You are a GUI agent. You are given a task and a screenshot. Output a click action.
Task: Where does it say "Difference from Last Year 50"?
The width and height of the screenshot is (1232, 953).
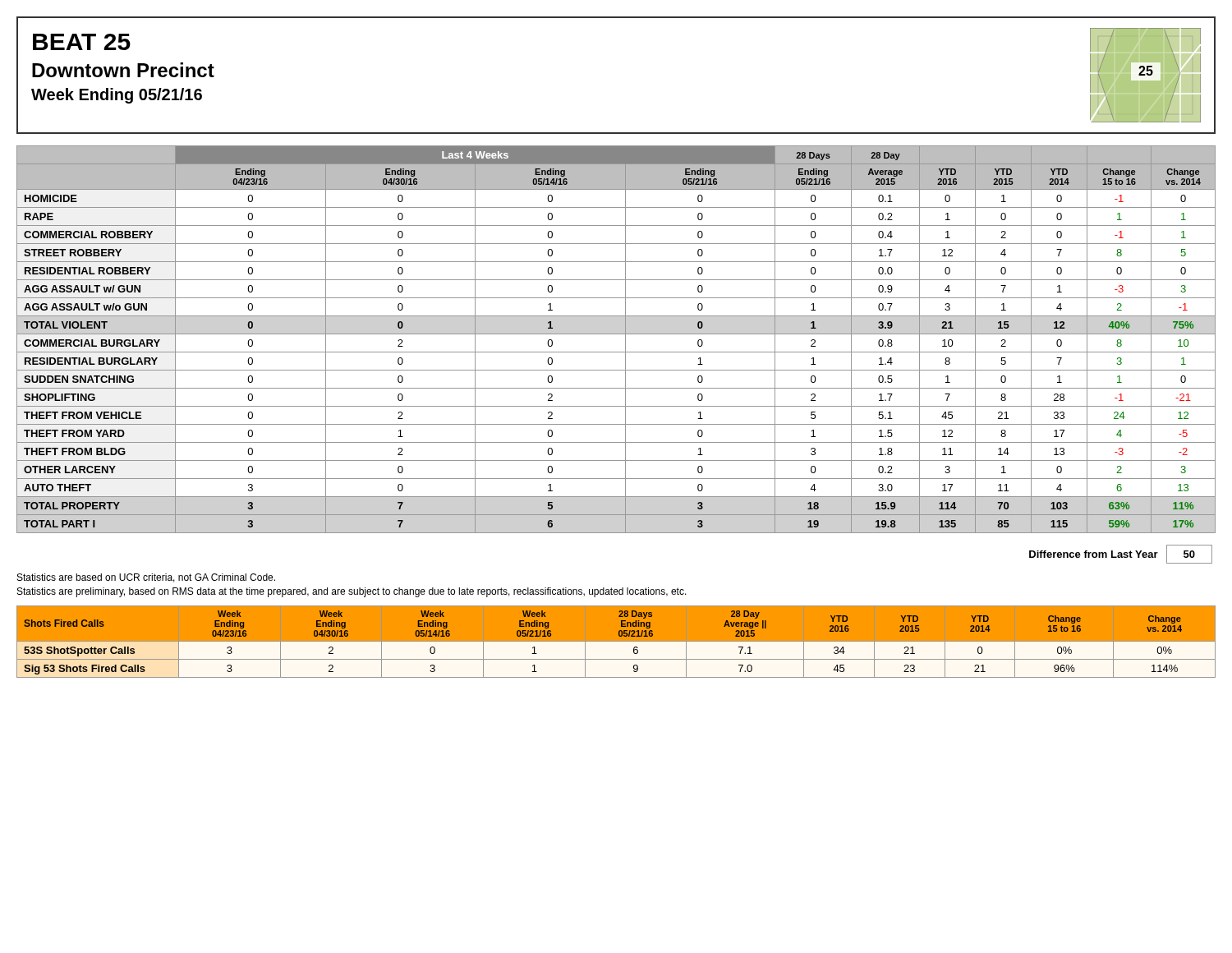click(1120, 554)
